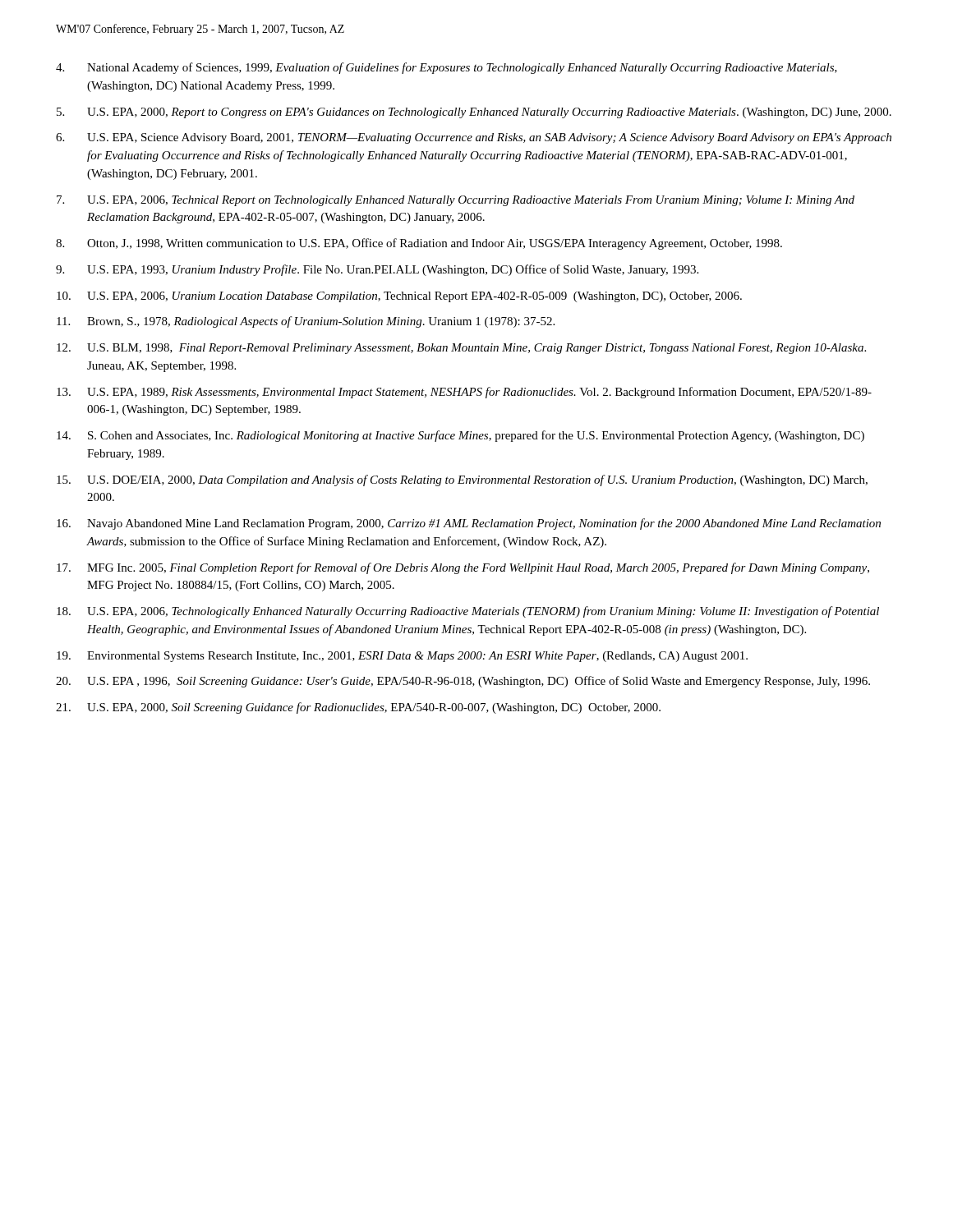The height and width of the screenshot is (1232, 953).
Task: Point to the block starting "17. MFG Inc. 2005, Final Completion Report for"
Action: click(x=475, y=577)
